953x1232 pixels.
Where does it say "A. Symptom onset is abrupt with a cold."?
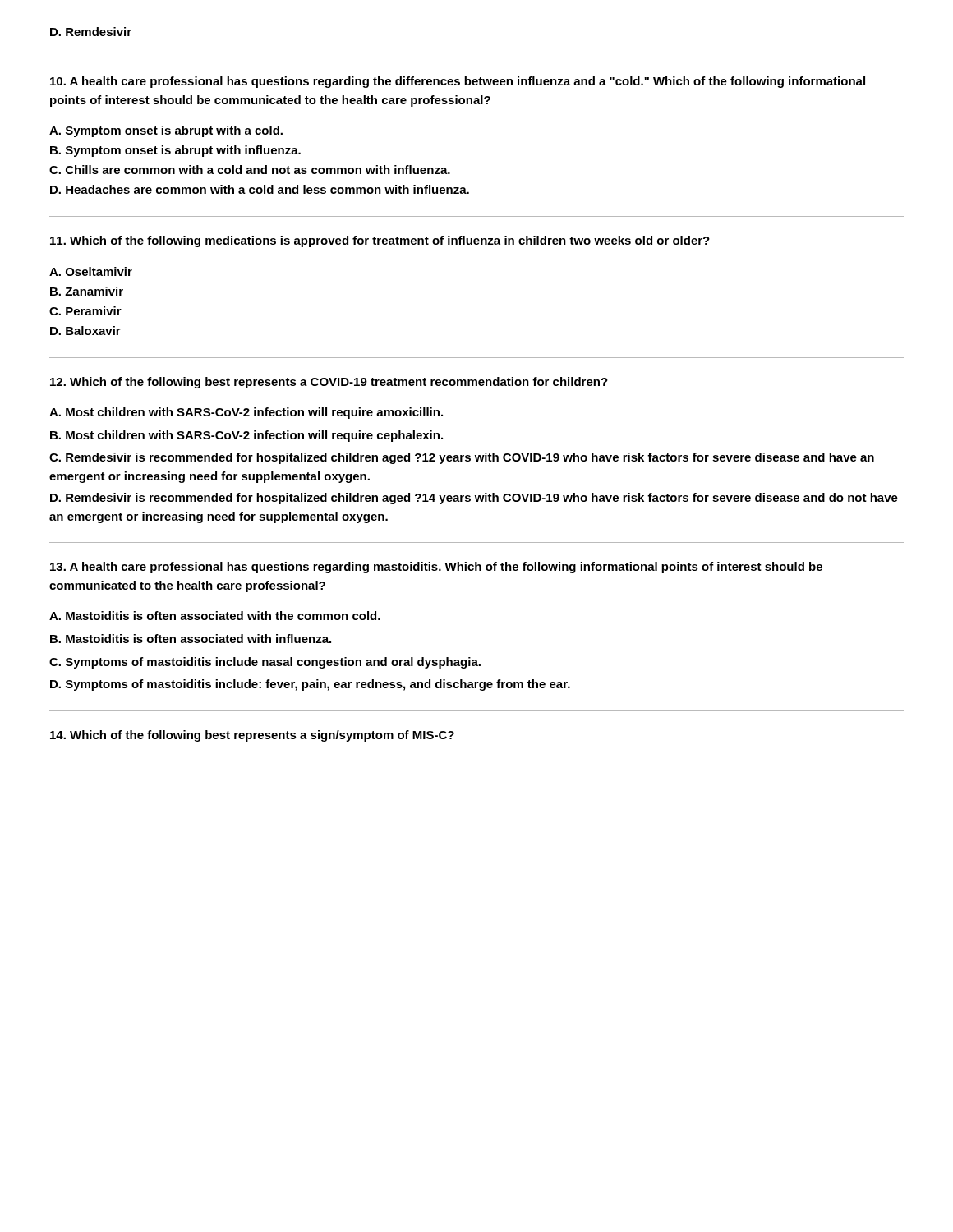[166, 130]
